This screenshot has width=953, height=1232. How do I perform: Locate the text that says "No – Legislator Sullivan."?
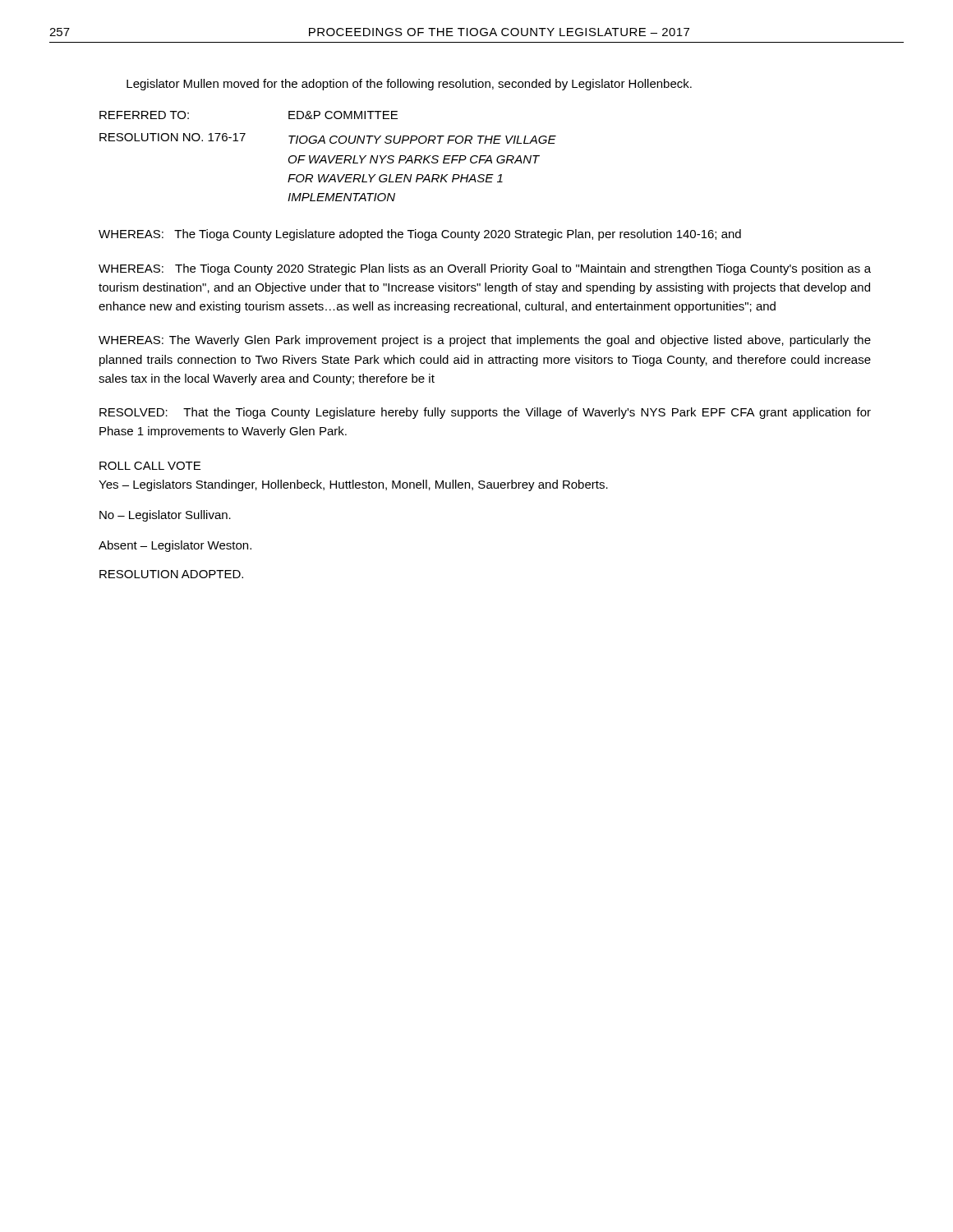pos(165,515)
